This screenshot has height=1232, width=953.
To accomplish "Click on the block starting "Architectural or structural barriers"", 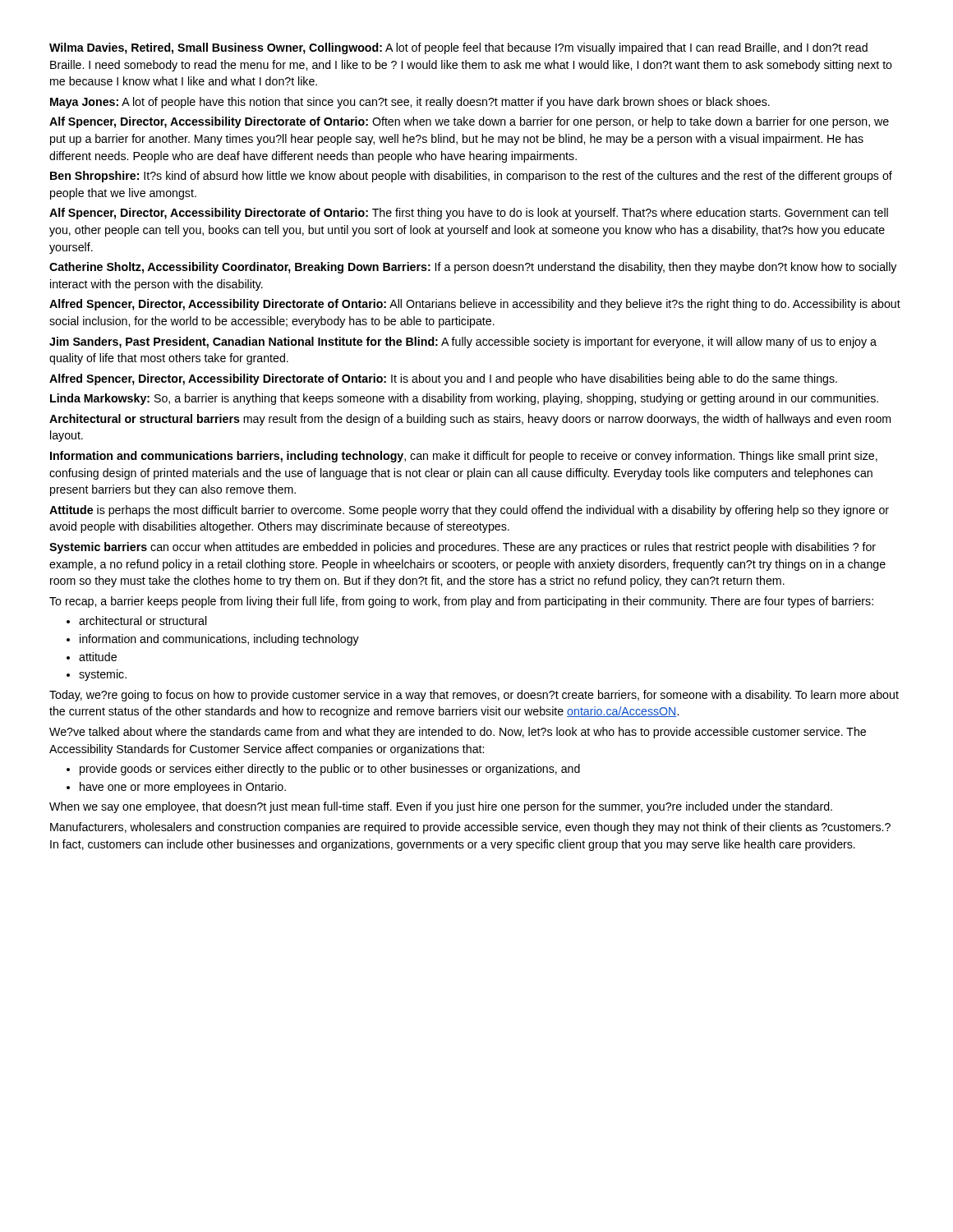I will coord(476,427).
